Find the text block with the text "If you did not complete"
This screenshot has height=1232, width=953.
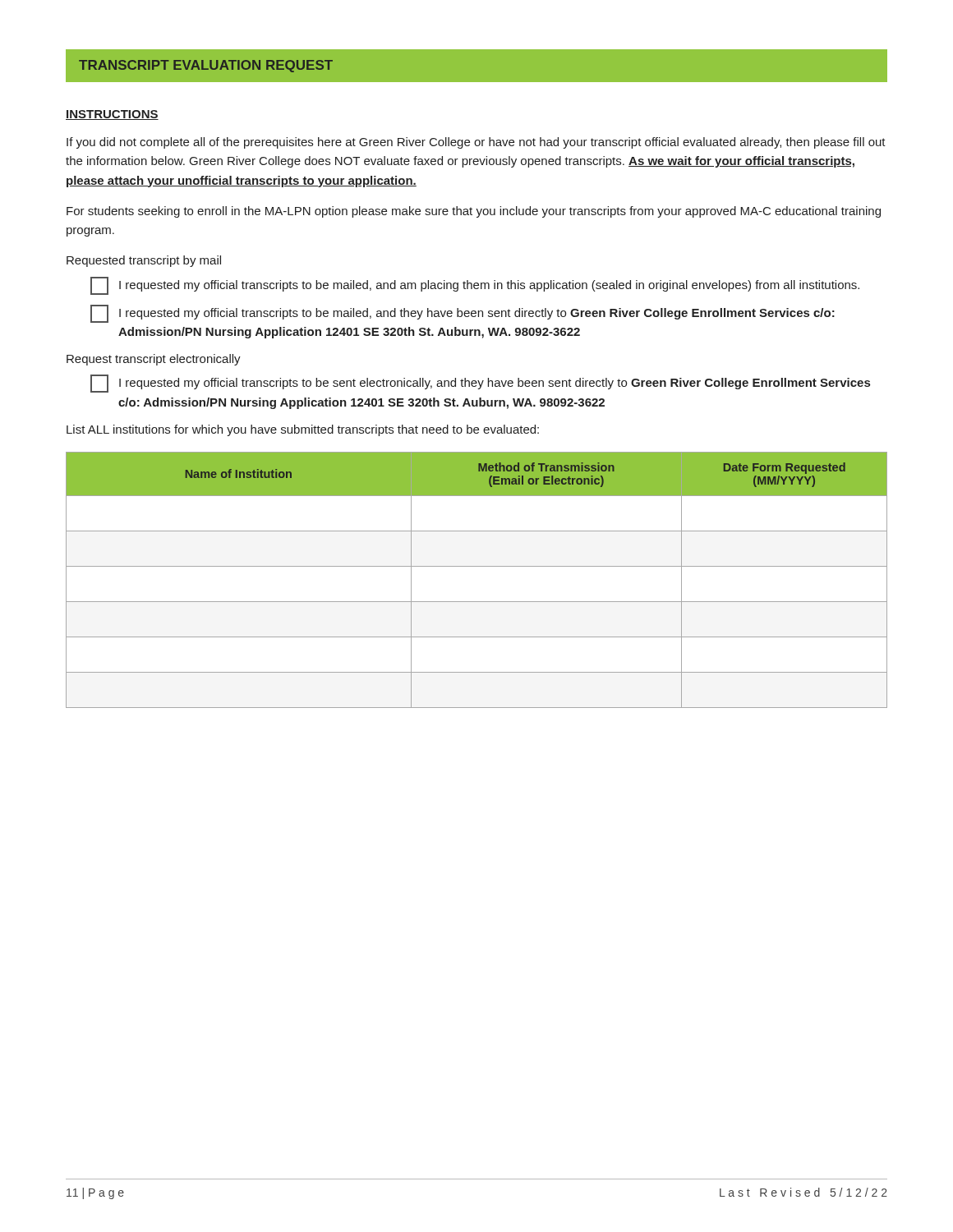coord(476,161)
